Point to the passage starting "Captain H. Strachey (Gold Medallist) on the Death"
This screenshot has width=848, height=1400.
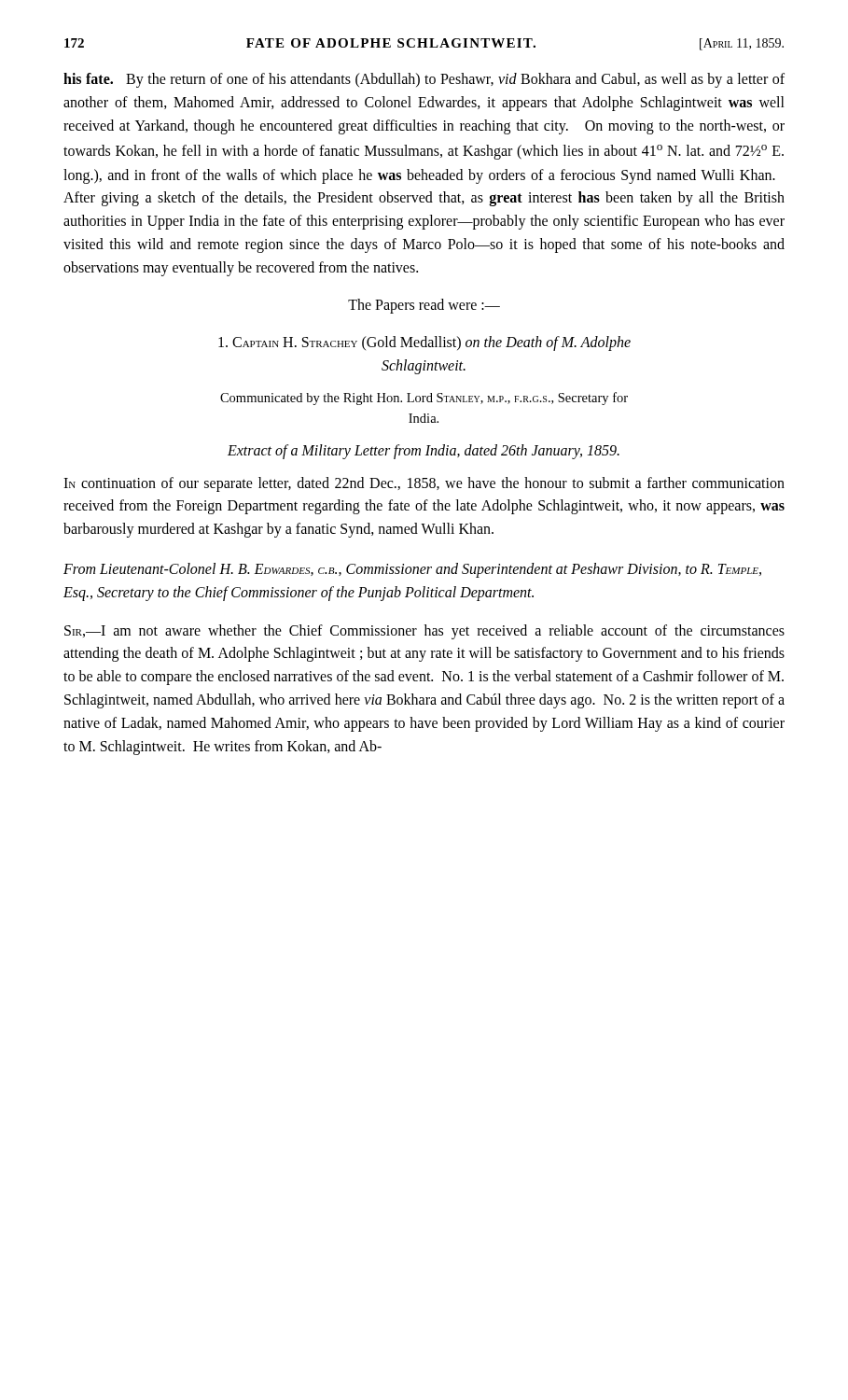[x=424, y=354]
